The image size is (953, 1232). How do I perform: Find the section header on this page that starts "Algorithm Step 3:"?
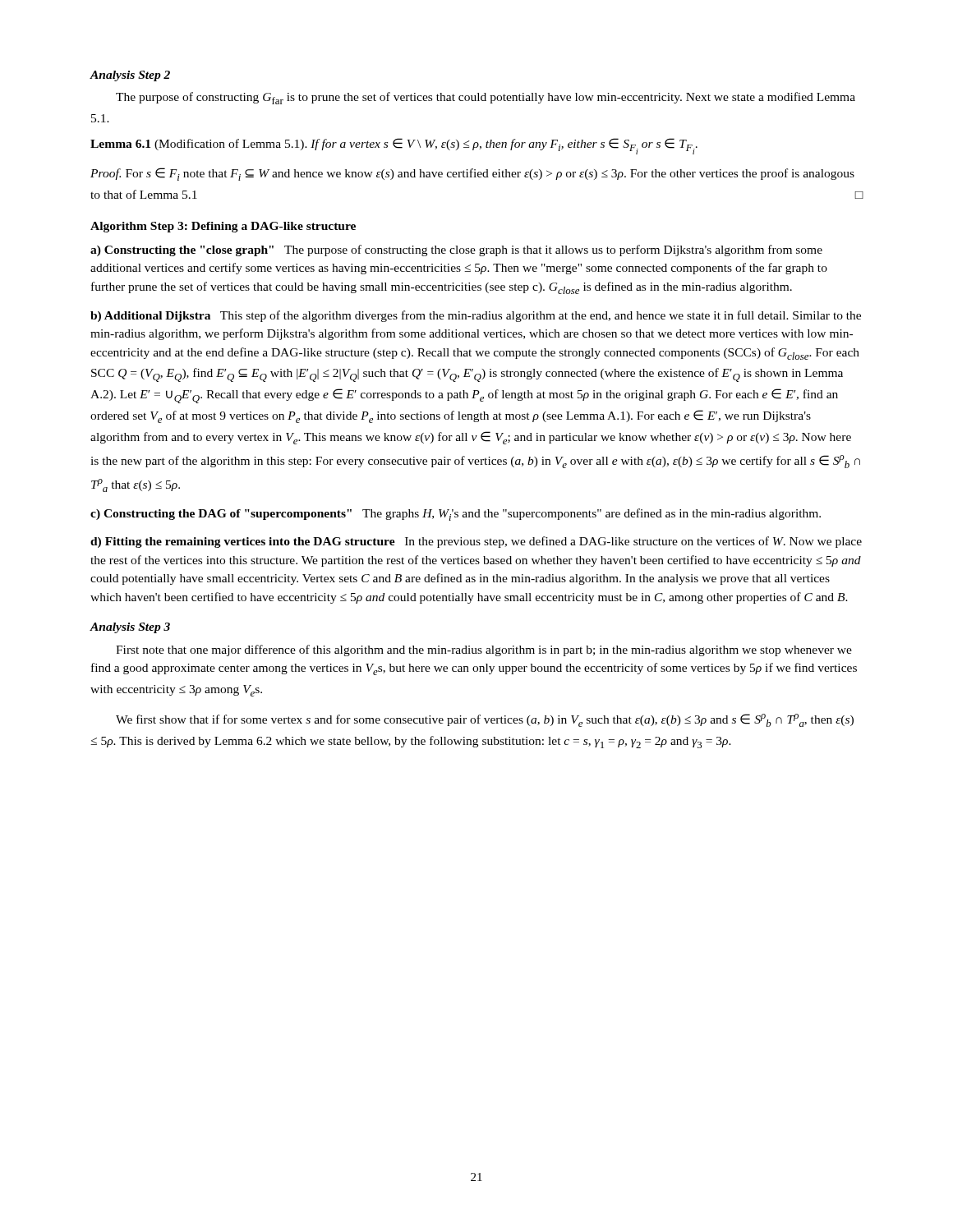point(223,226)
